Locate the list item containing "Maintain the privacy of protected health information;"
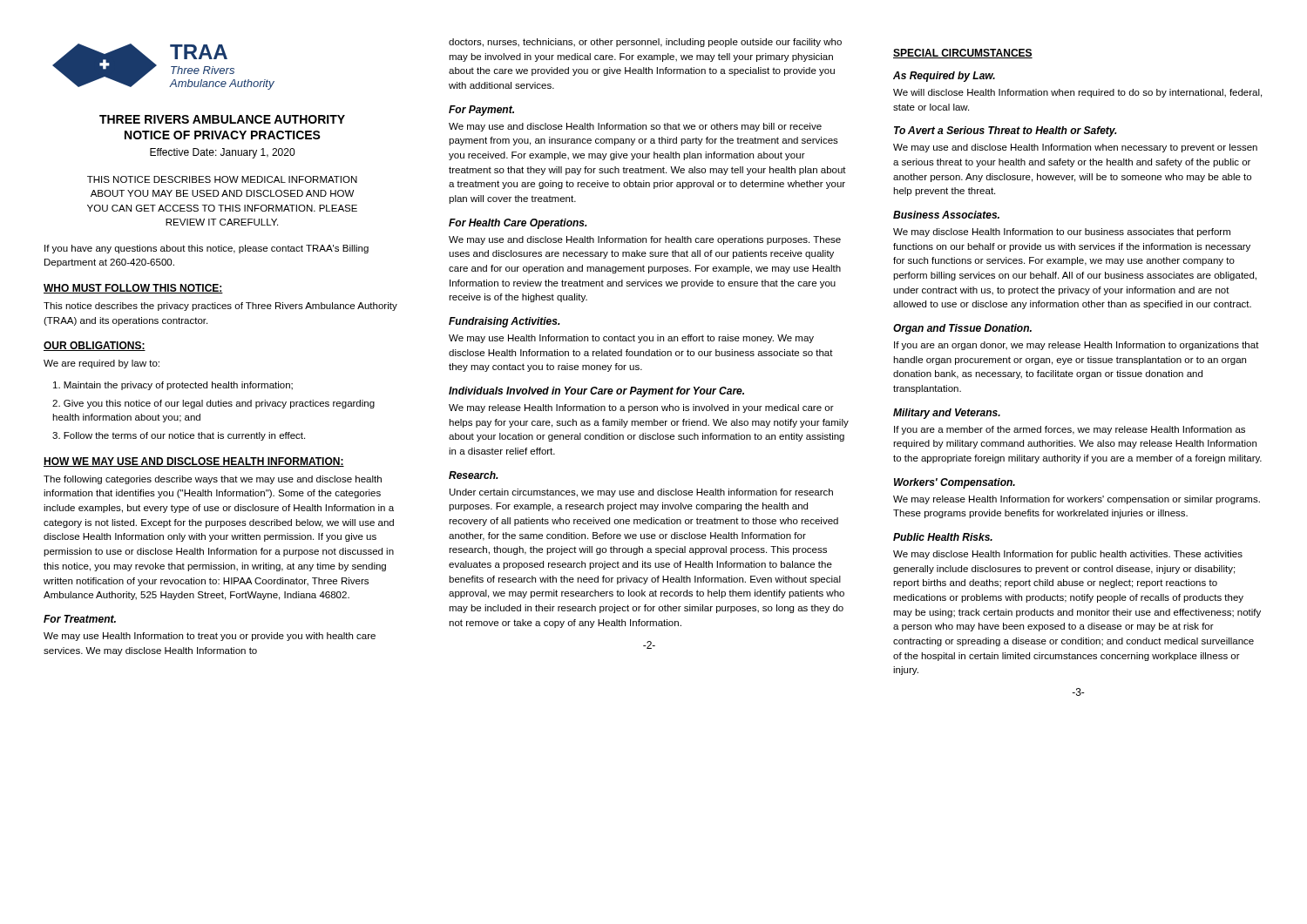This screenshot has width=1307, height=924. tap(173, 385)
